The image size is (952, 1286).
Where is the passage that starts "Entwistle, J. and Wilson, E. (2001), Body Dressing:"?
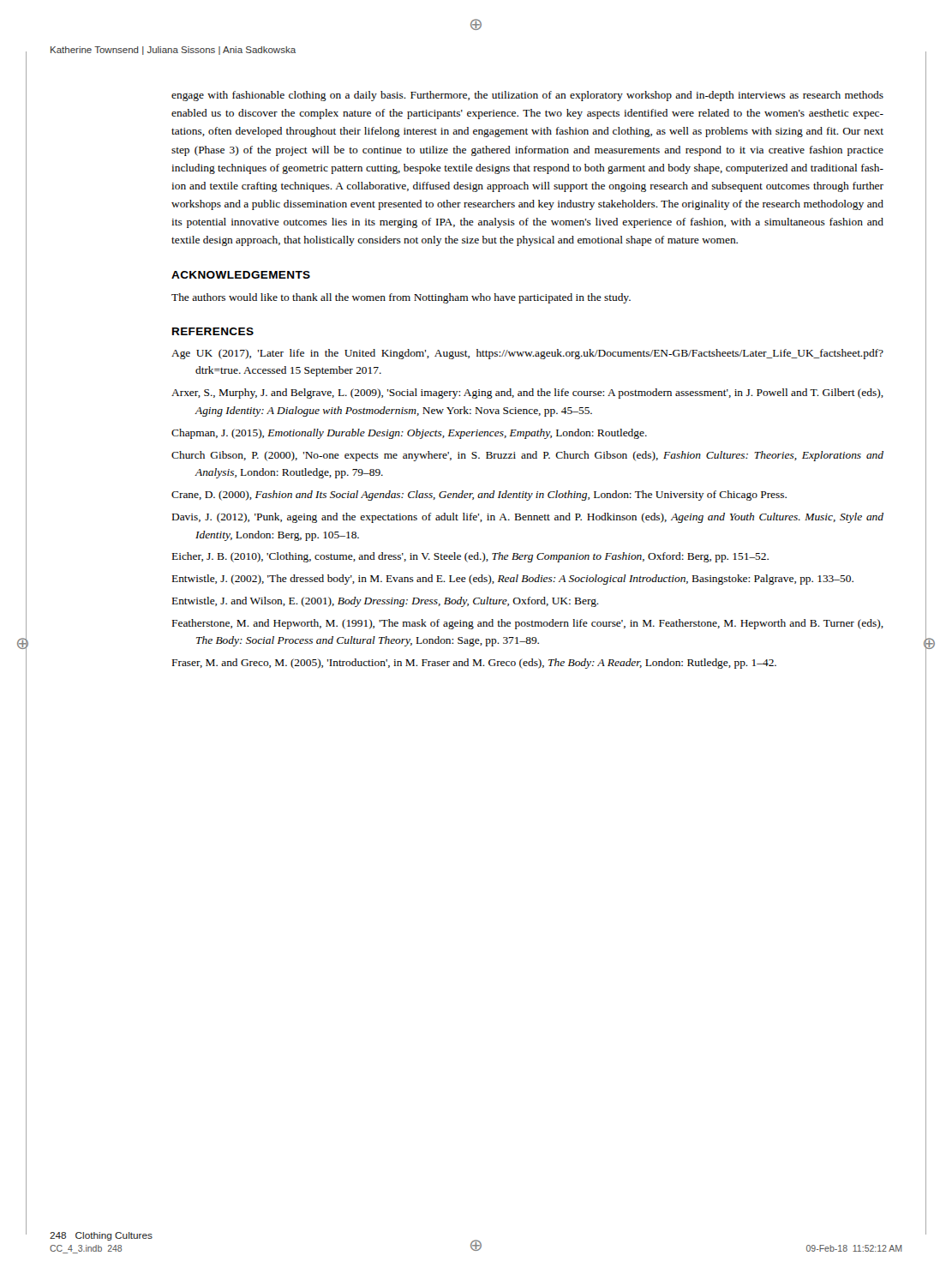(x=385, y=600)
